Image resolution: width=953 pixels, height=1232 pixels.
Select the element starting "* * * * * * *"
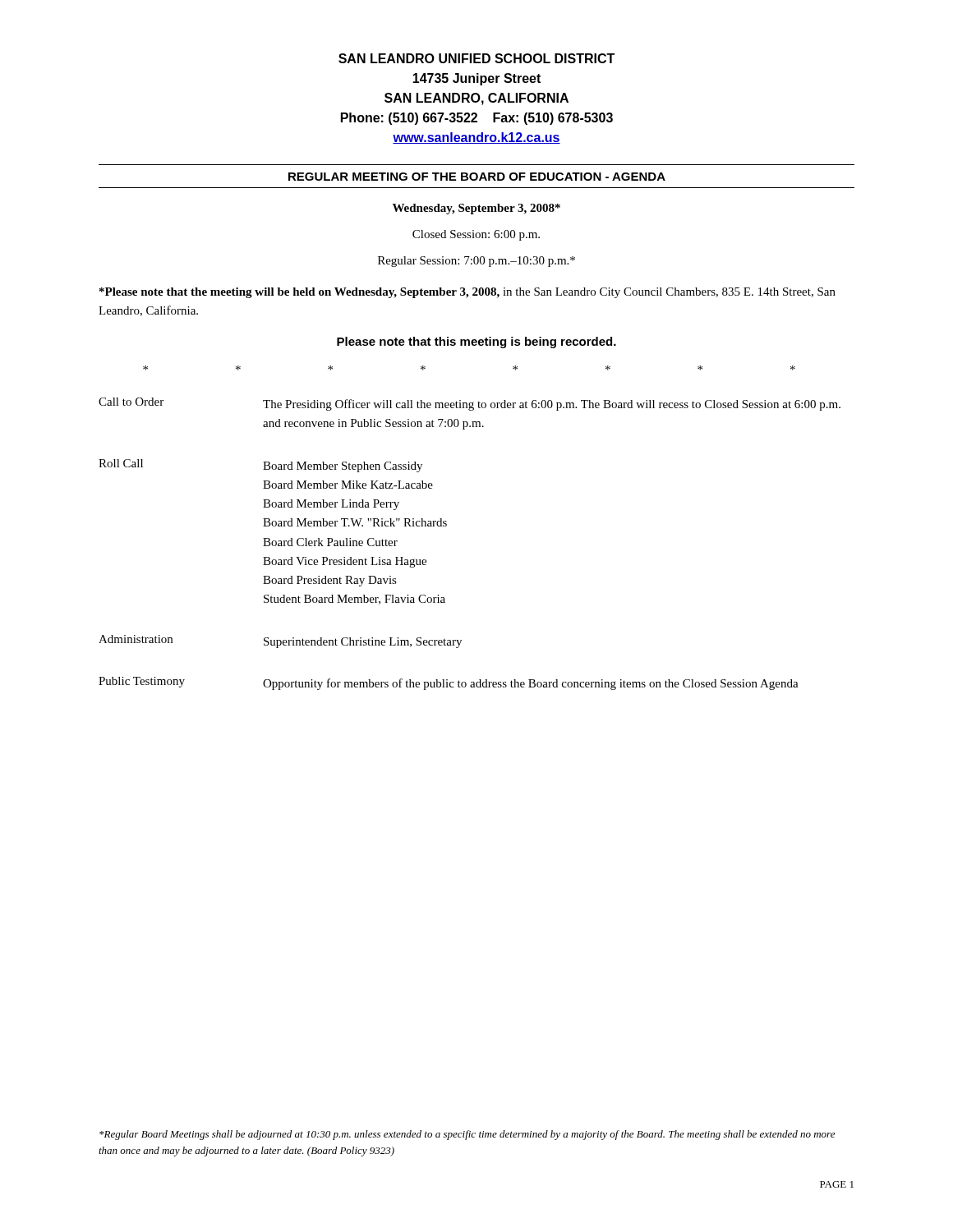click(145, 368)
